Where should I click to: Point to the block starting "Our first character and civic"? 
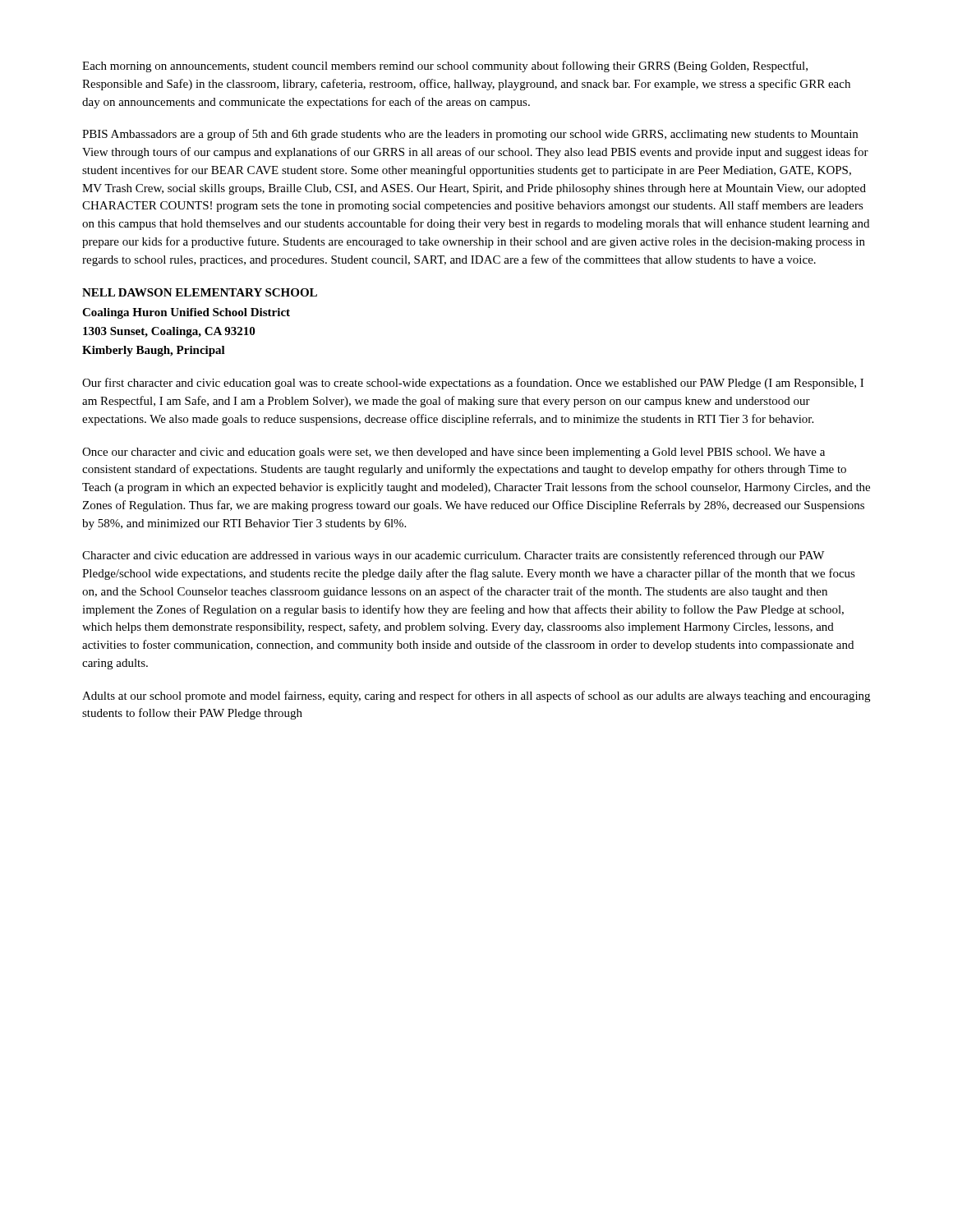473,401
